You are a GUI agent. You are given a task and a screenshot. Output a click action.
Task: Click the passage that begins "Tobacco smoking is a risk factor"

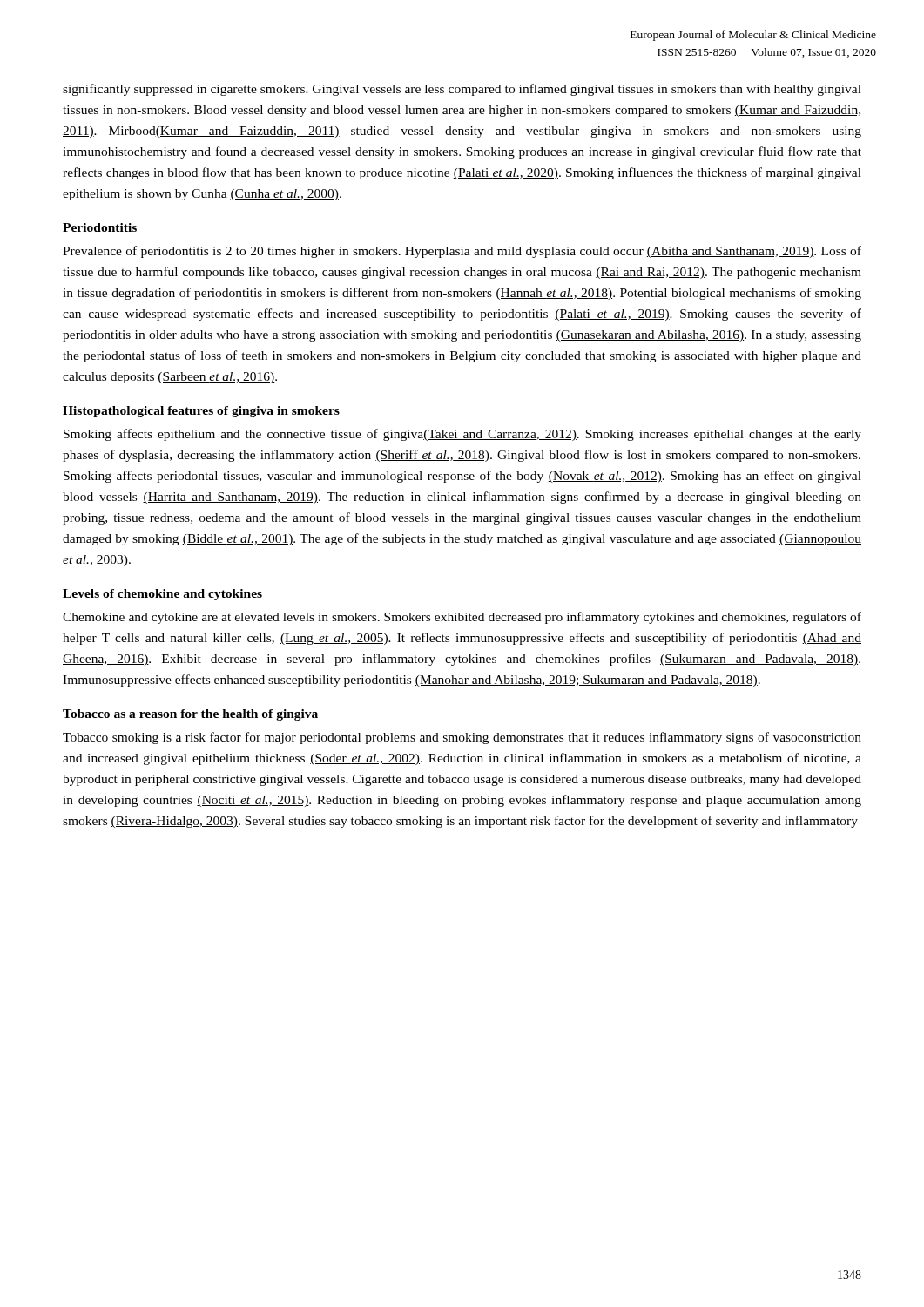tap(462, 779)
